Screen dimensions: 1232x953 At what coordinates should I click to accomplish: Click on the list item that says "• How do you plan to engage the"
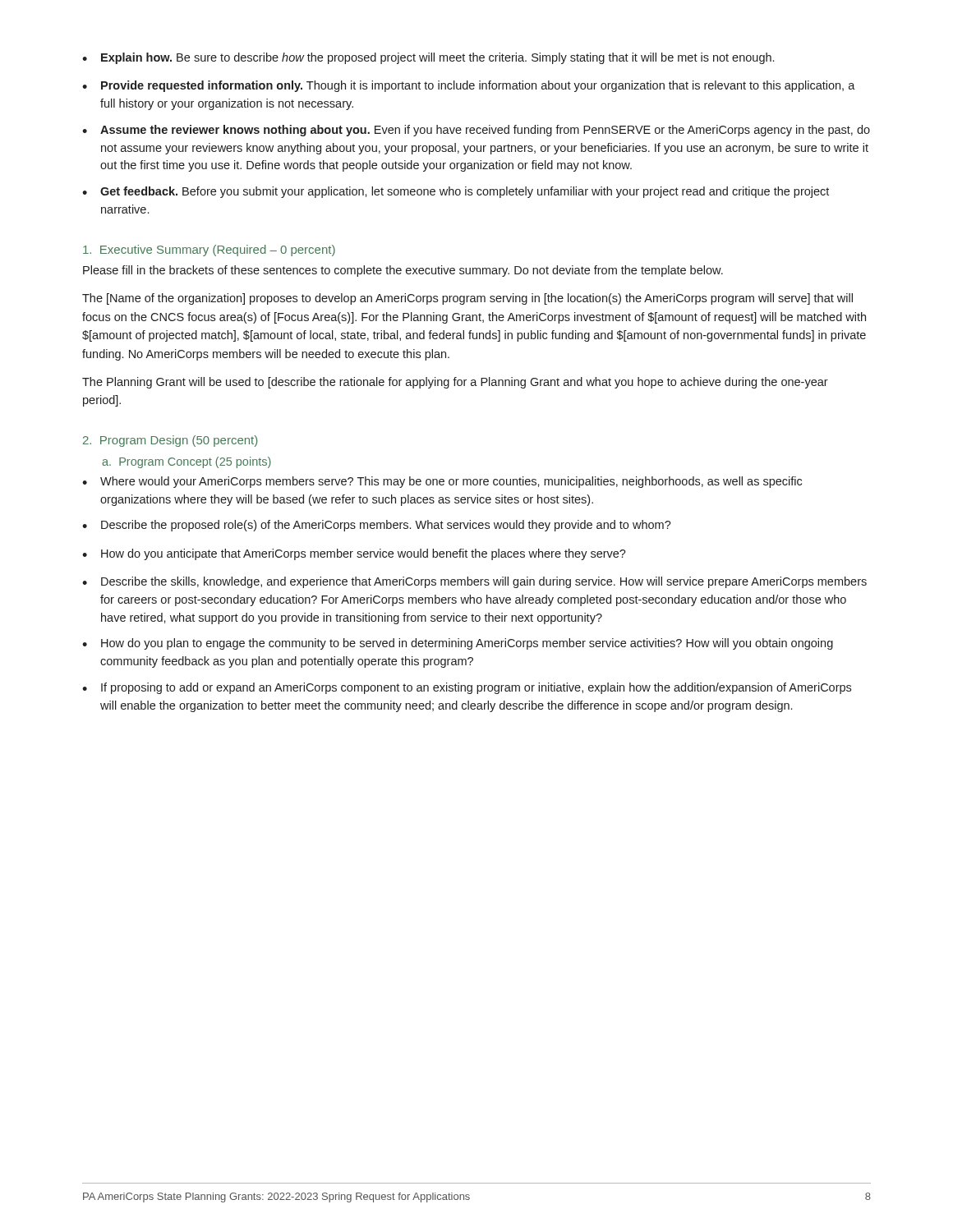click(x=476, y=653)
